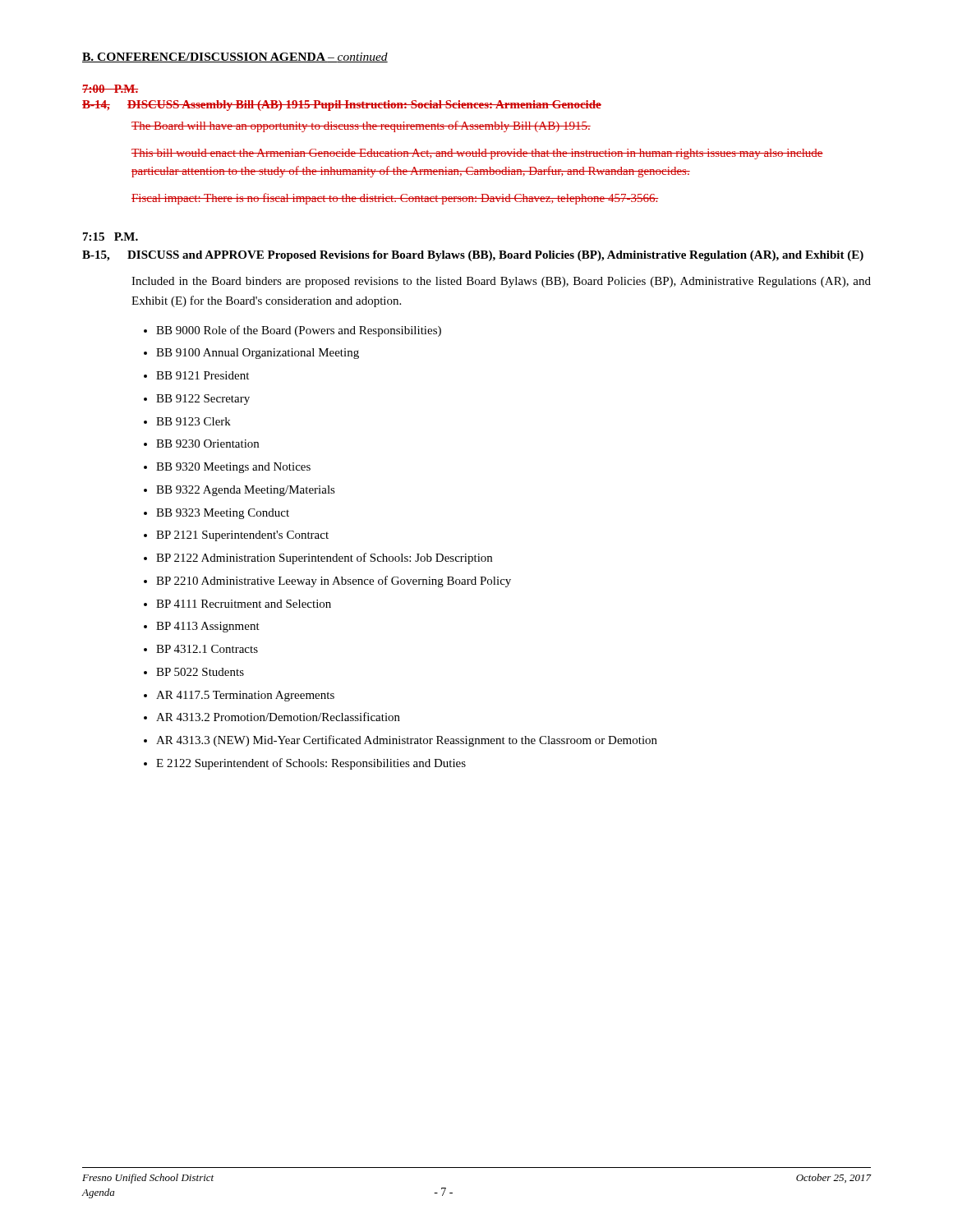Image resolution: width=953 pixels, height=1232 pixels.
Task: Point to the text starting "BB 9320 Meetings and Notices"
Action: 233,466
